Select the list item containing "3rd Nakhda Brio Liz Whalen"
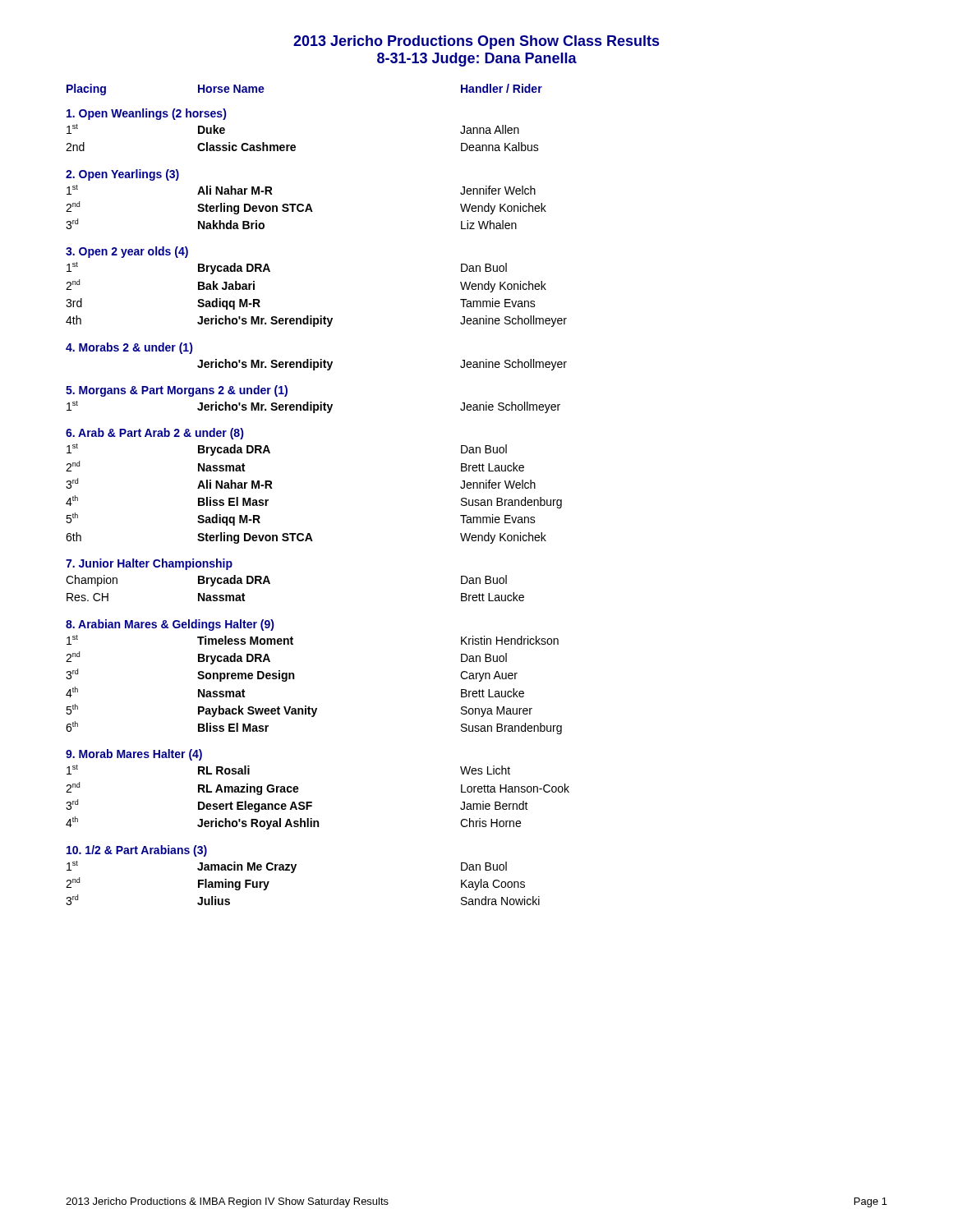Screen dimensions: 1232x953 point(69,225)
